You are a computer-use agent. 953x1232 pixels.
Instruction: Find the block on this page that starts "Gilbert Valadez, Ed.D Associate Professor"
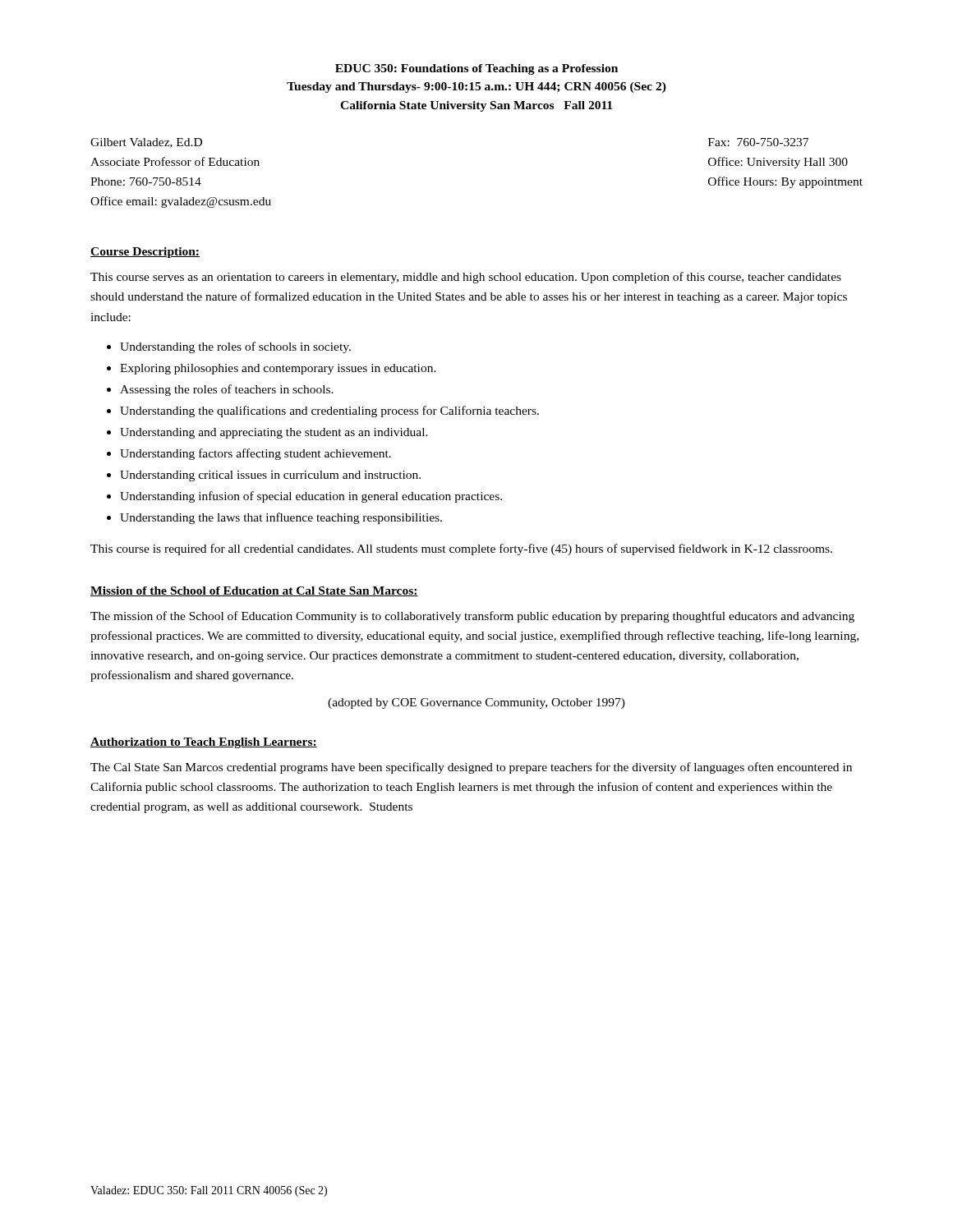(181, 172)
